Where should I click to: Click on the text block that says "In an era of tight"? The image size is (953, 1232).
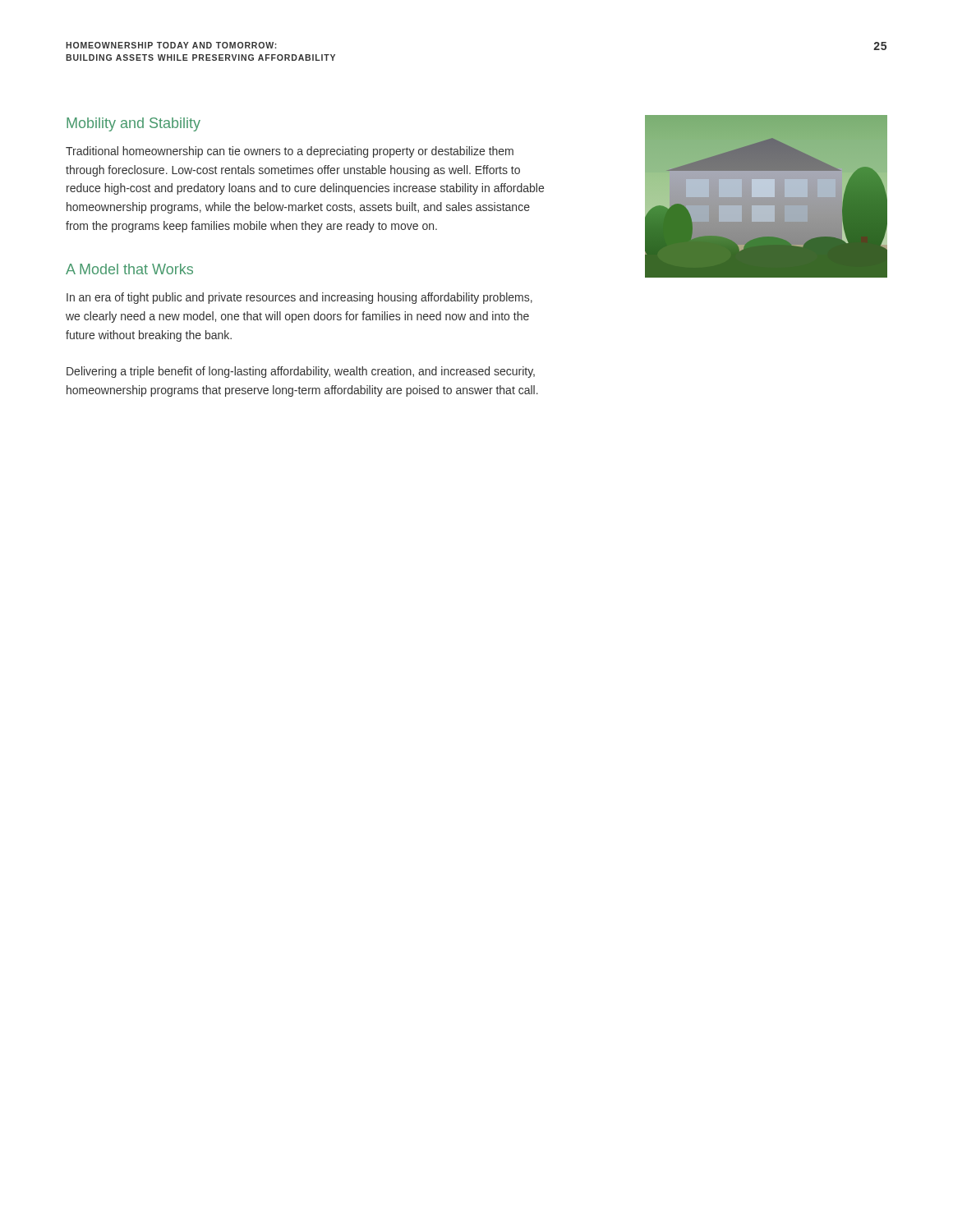[x=299, y=316]
